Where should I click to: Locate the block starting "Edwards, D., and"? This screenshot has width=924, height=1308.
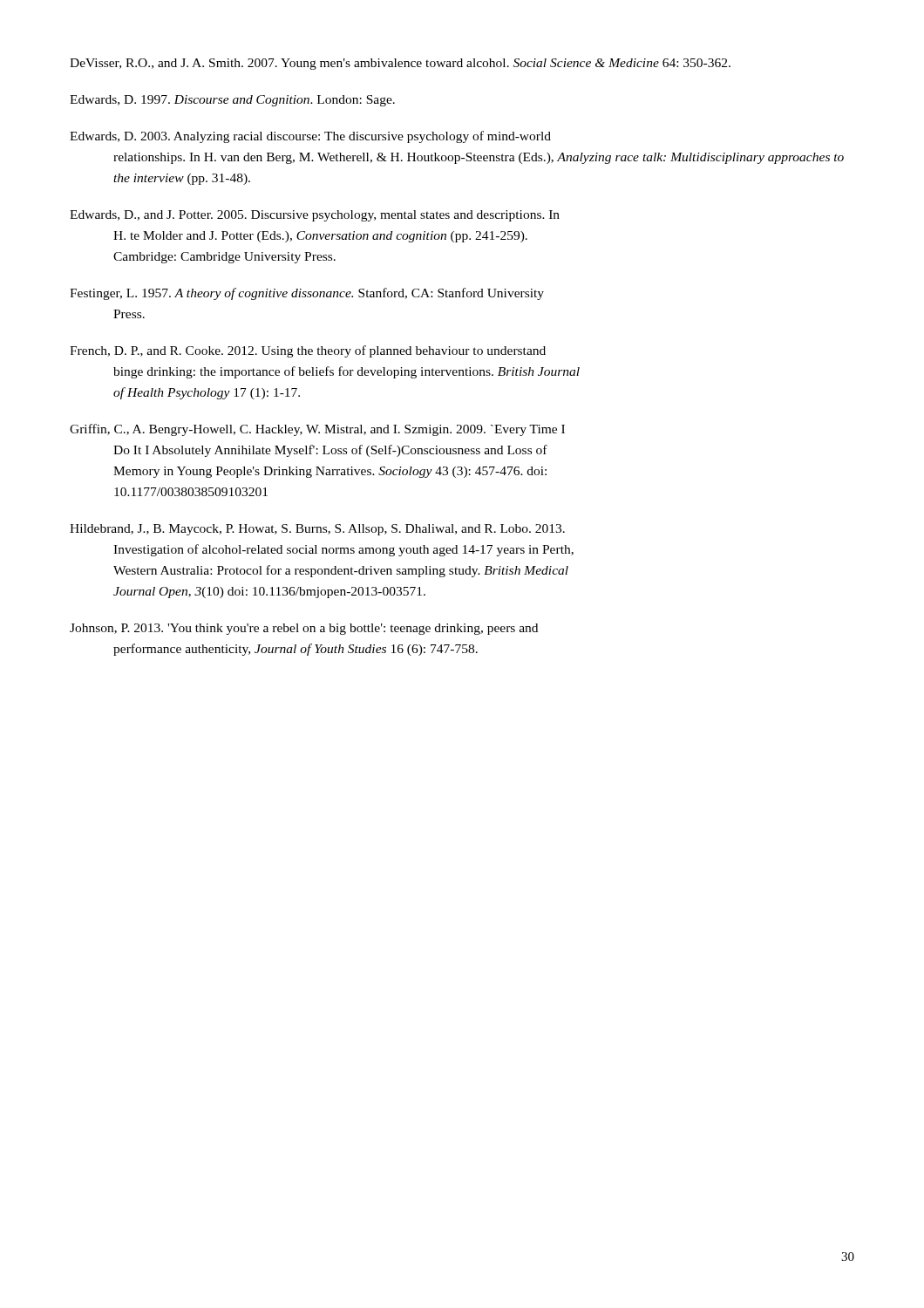pos(462,237)
